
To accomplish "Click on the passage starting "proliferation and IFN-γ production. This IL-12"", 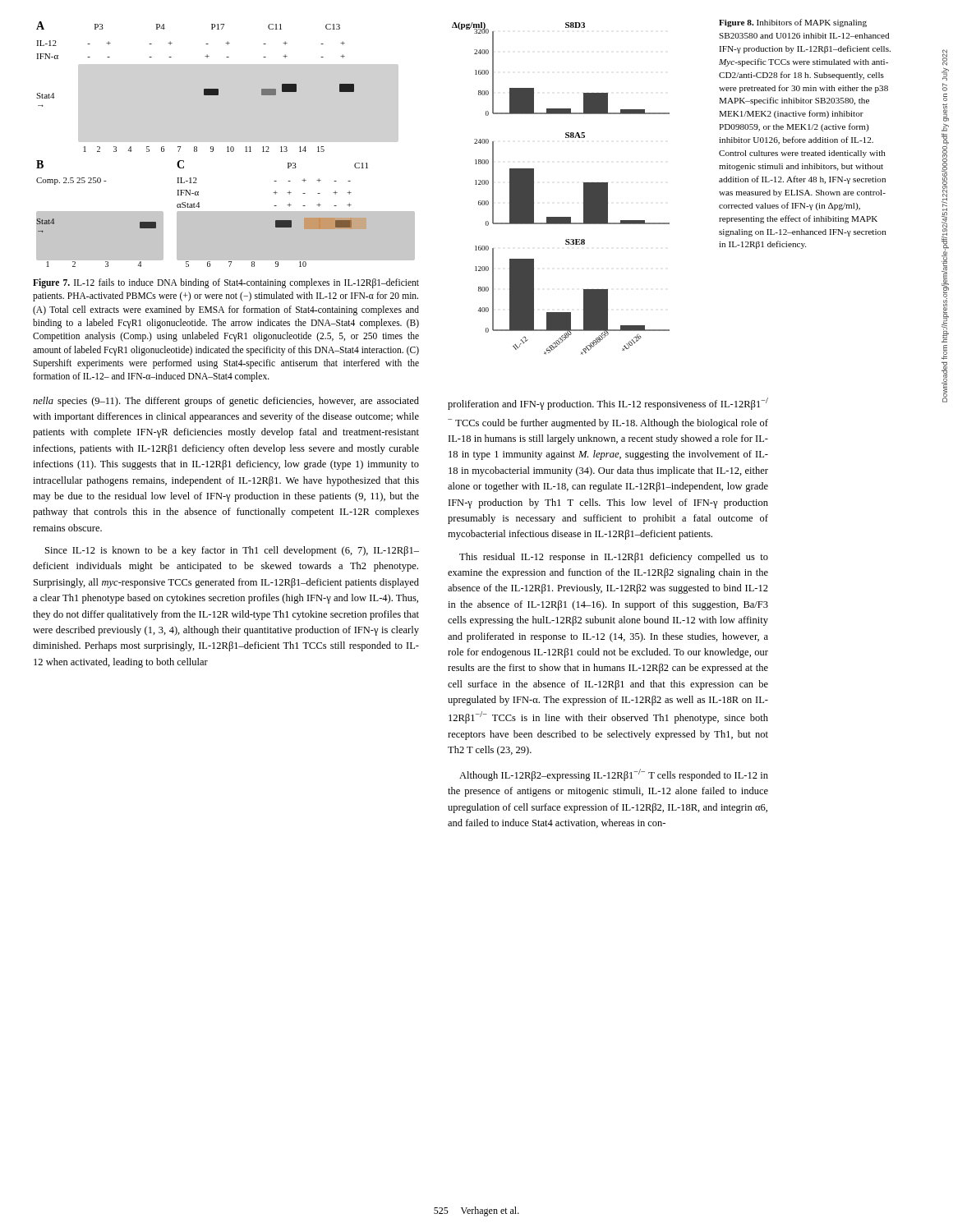I will pos(608,613).
